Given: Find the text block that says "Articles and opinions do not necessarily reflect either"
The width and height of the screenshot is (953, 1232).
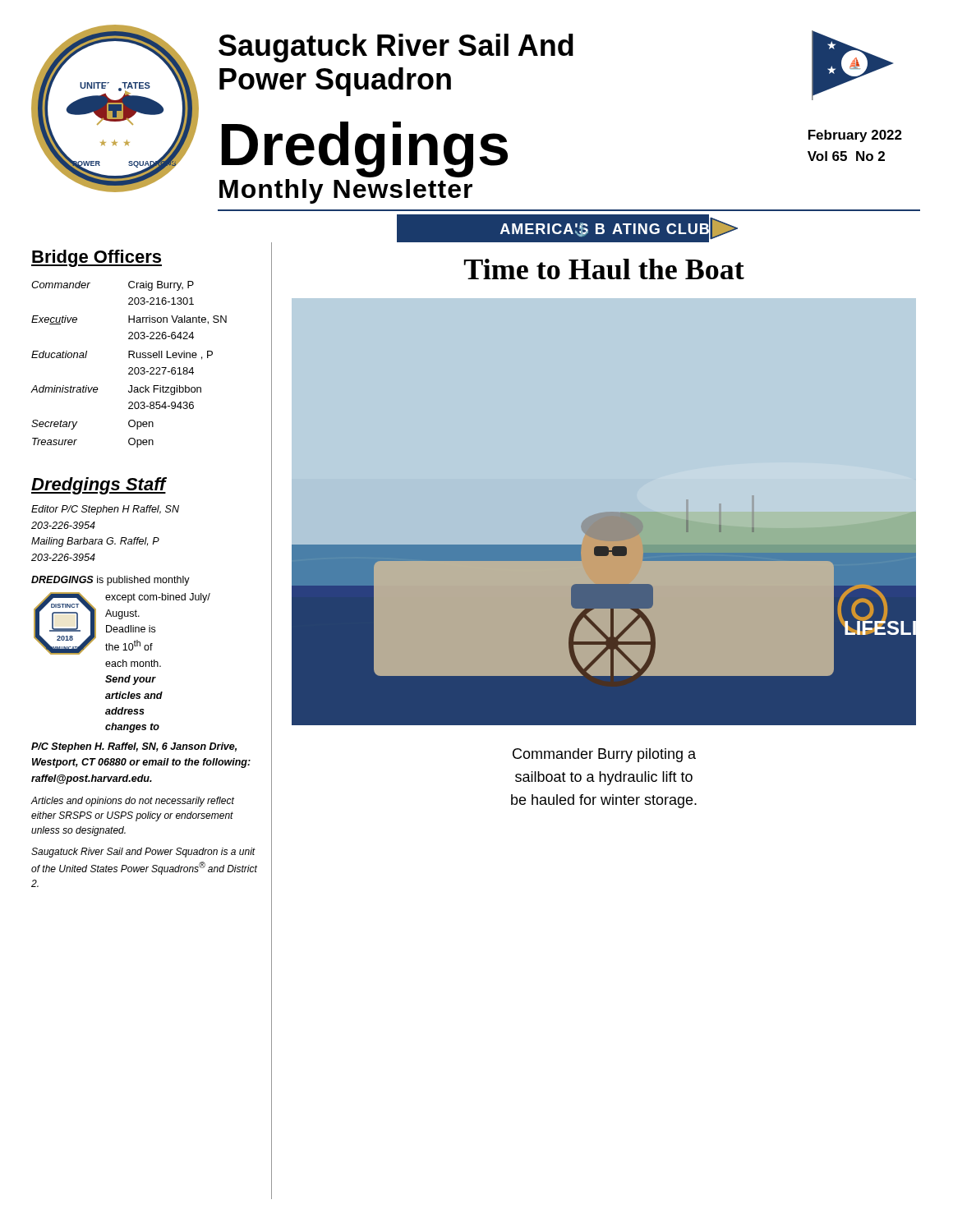Looking at the screenshot, I should (133, 816).
